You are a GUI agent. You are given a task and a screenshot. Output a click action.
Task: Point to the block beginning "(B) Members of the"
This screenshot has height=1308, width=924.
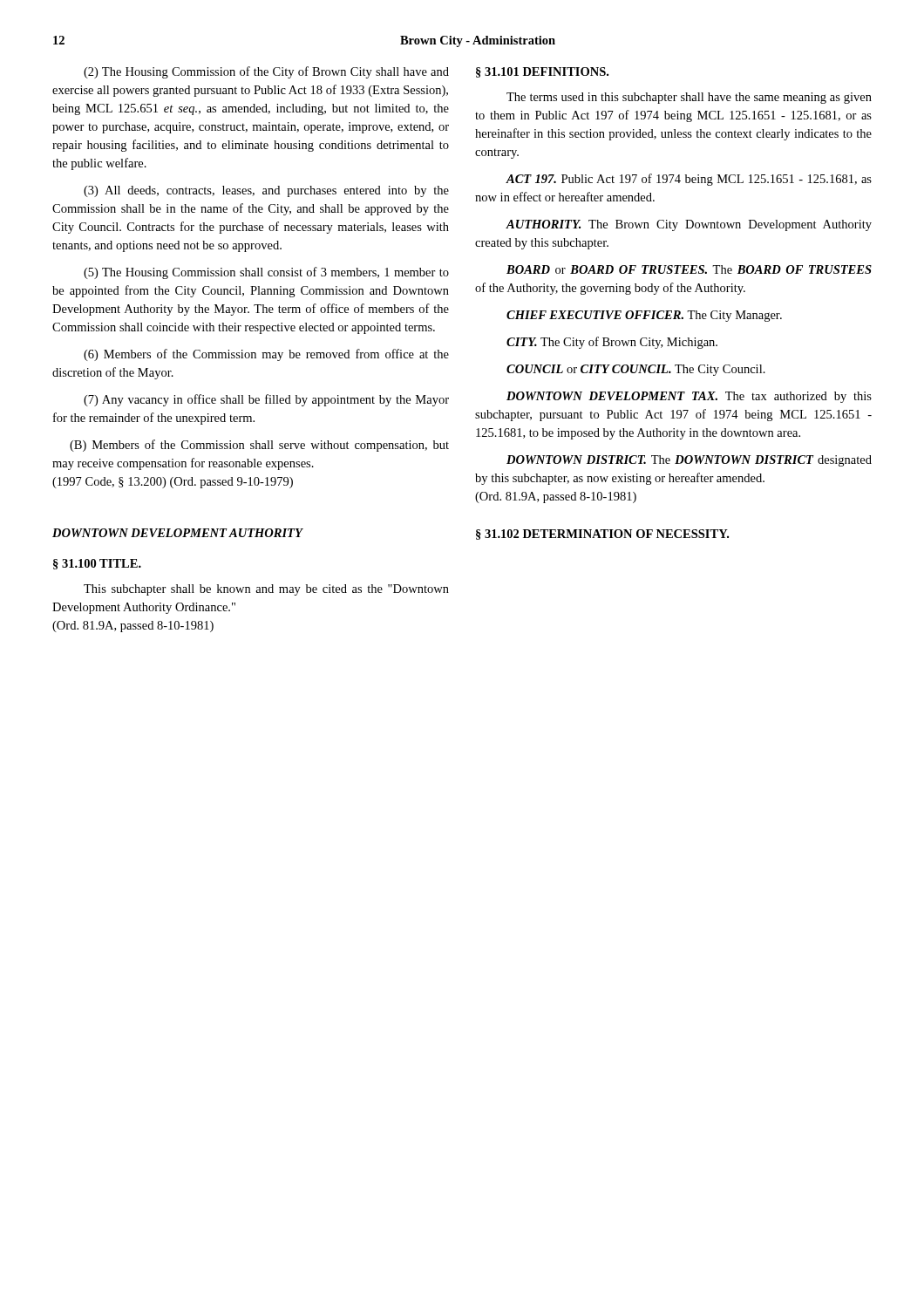(x=251, y=463)
